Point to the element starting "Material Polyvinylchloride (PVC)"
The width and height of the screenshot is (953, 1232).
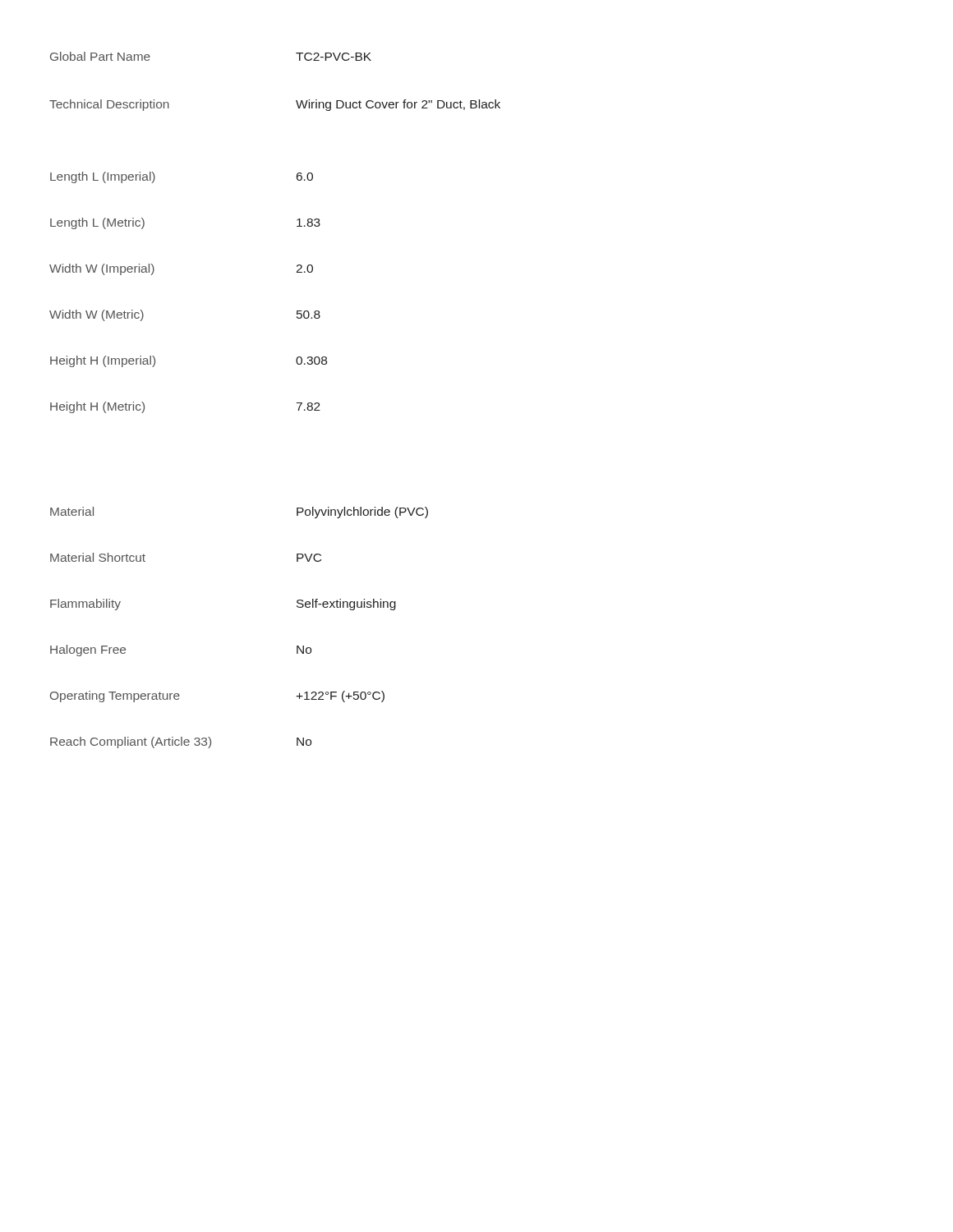69,512
